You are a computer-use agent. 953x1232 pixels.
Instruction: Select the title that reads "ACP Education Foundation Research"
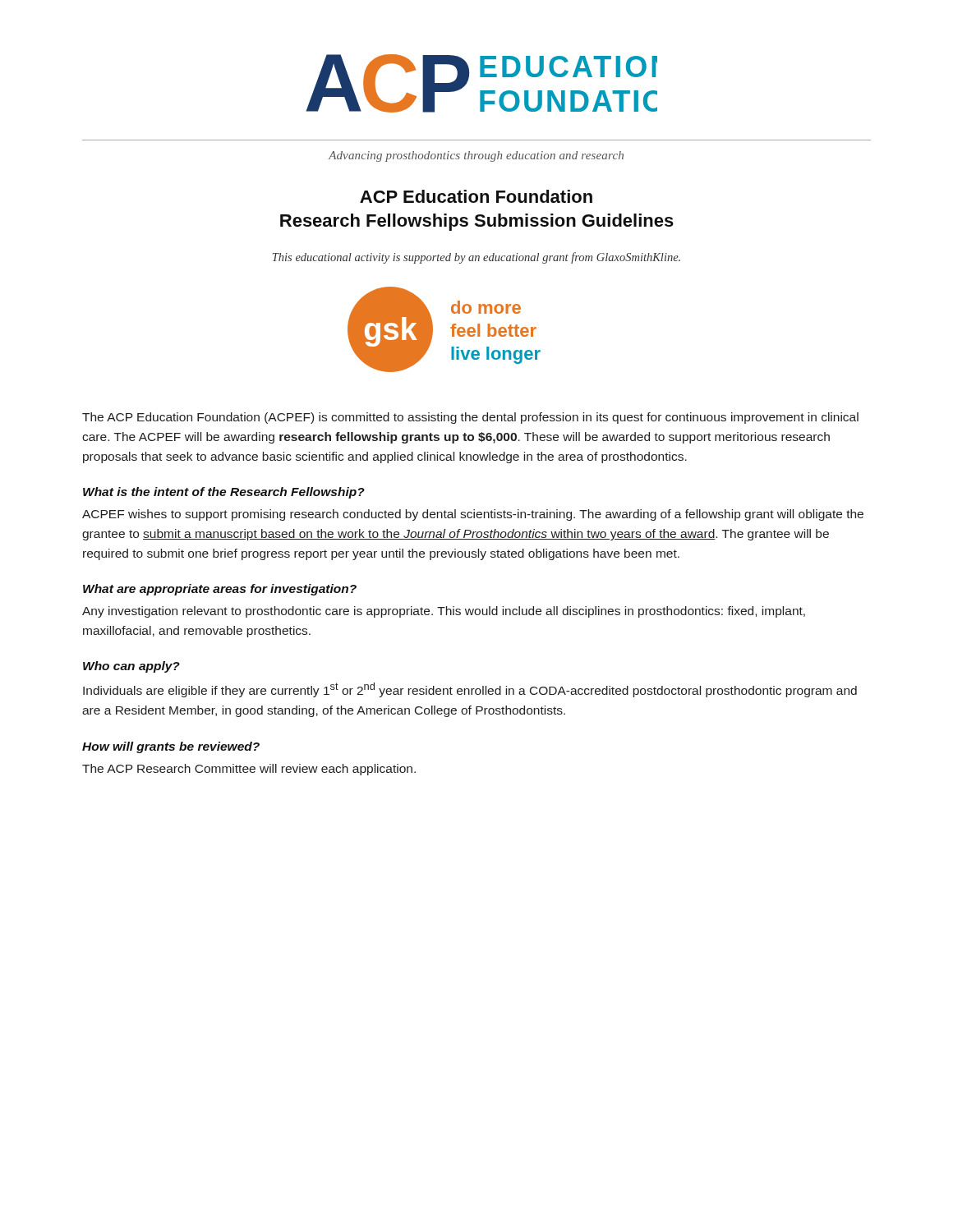click(476, 208)
